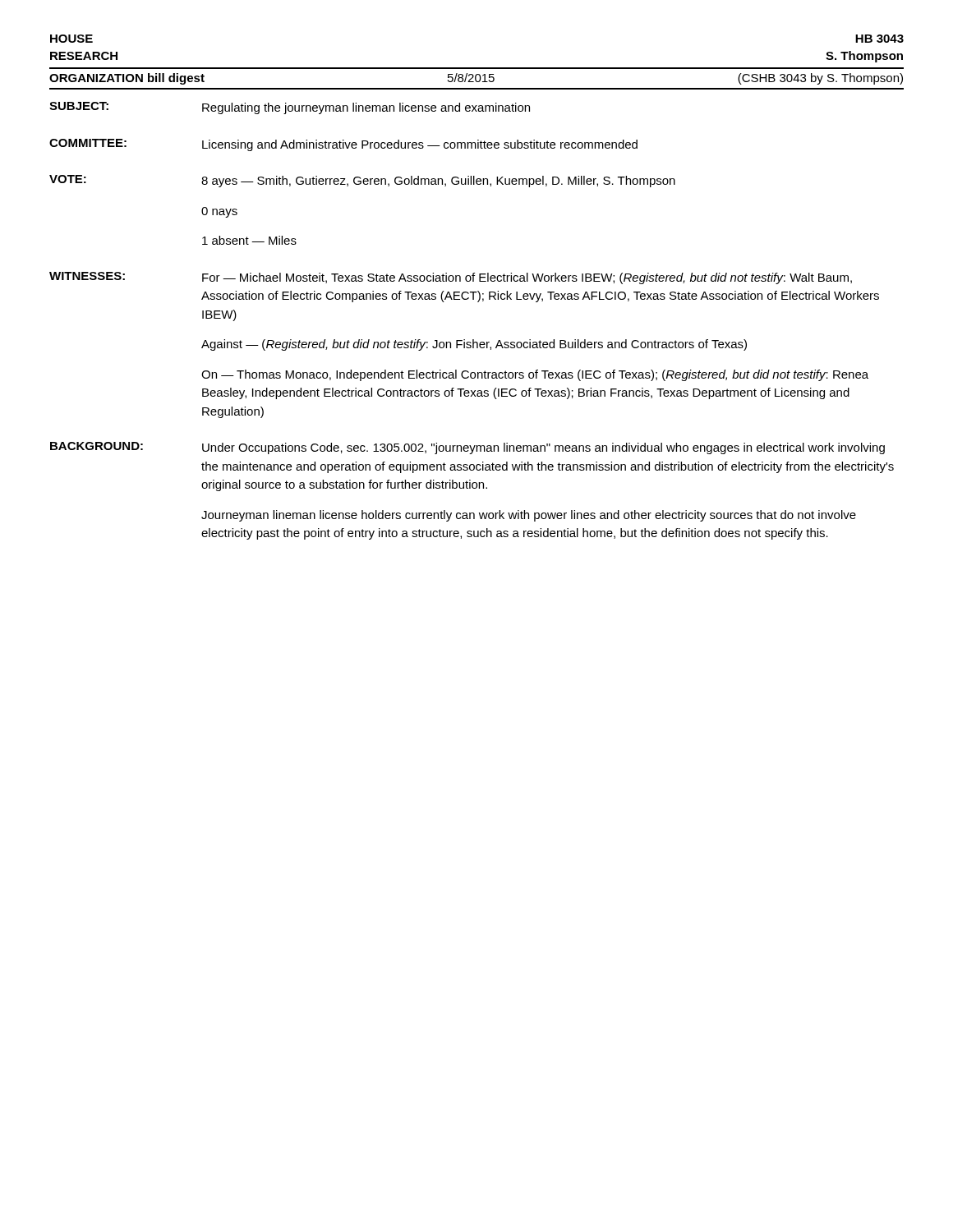Viewport: 953px width, 1232px height.
Task: Point to the block beginning "8 ayes — Smith, Gutierrez, Geren,"
Action: (438, 182)
